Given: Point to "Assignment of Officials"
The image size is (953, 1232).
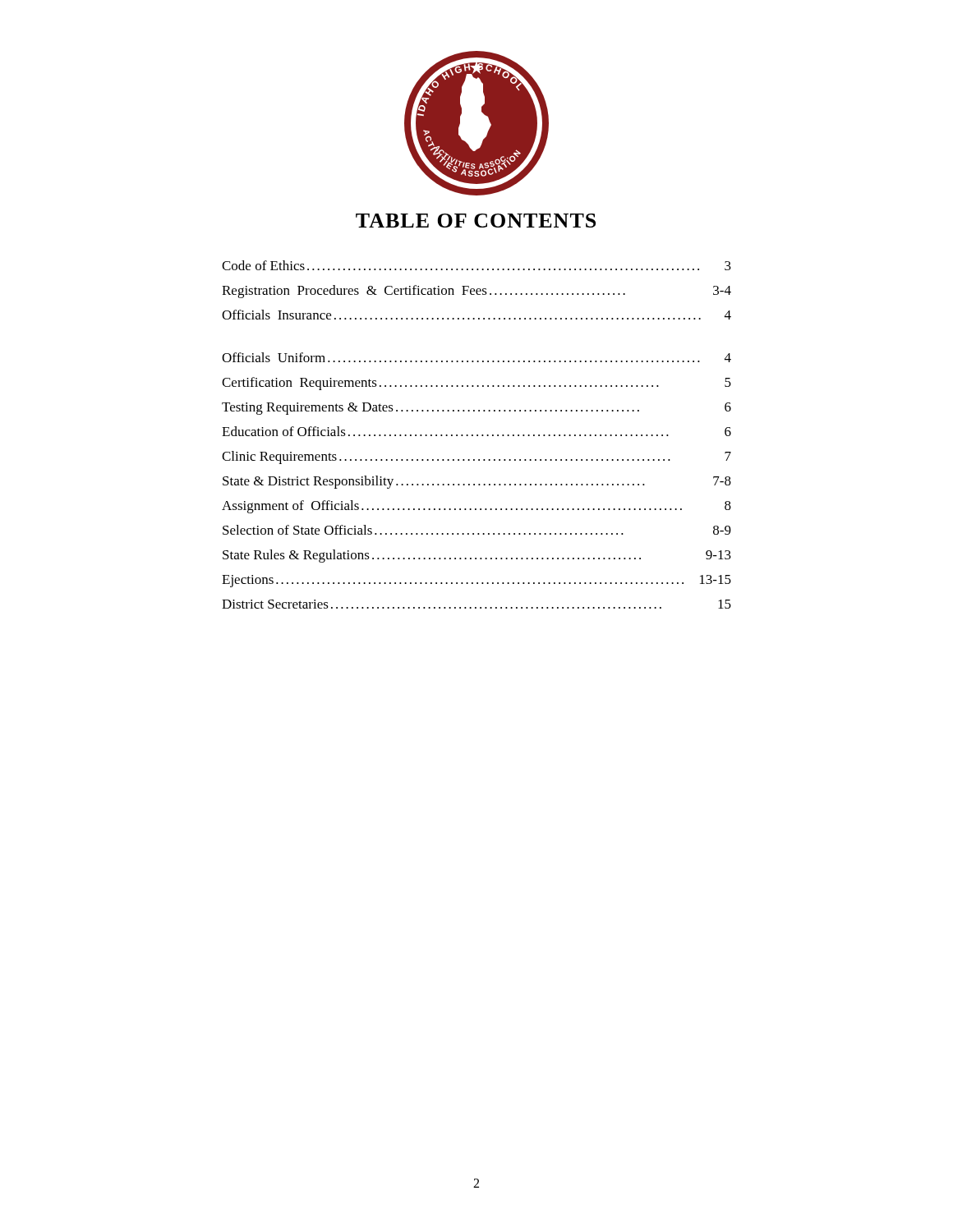Looking at the screenshot, I should pyautogui.click(x=476, y=506).
